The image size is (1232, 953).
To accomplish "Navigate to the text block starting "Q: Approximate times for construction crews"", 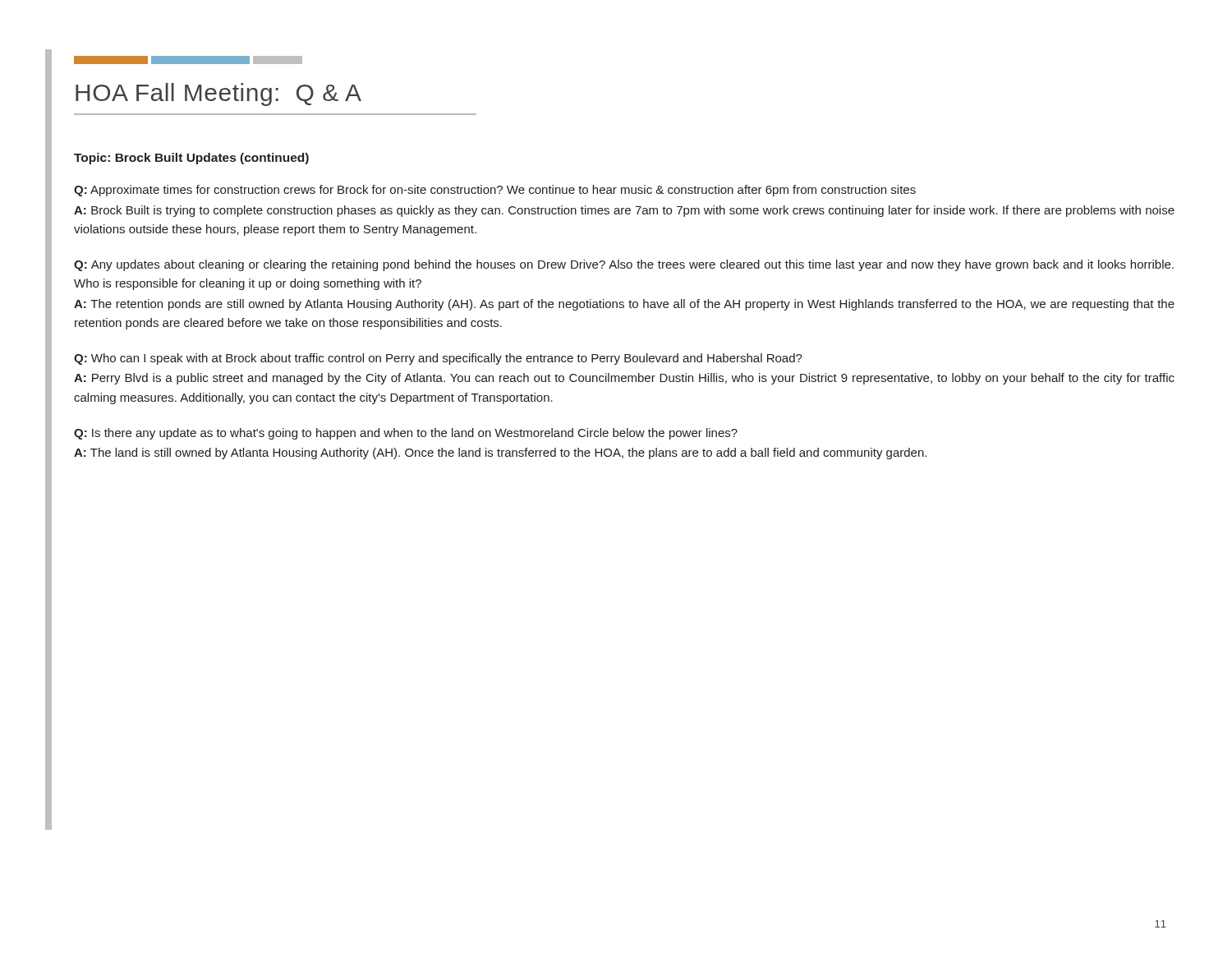I will [624, 209].
